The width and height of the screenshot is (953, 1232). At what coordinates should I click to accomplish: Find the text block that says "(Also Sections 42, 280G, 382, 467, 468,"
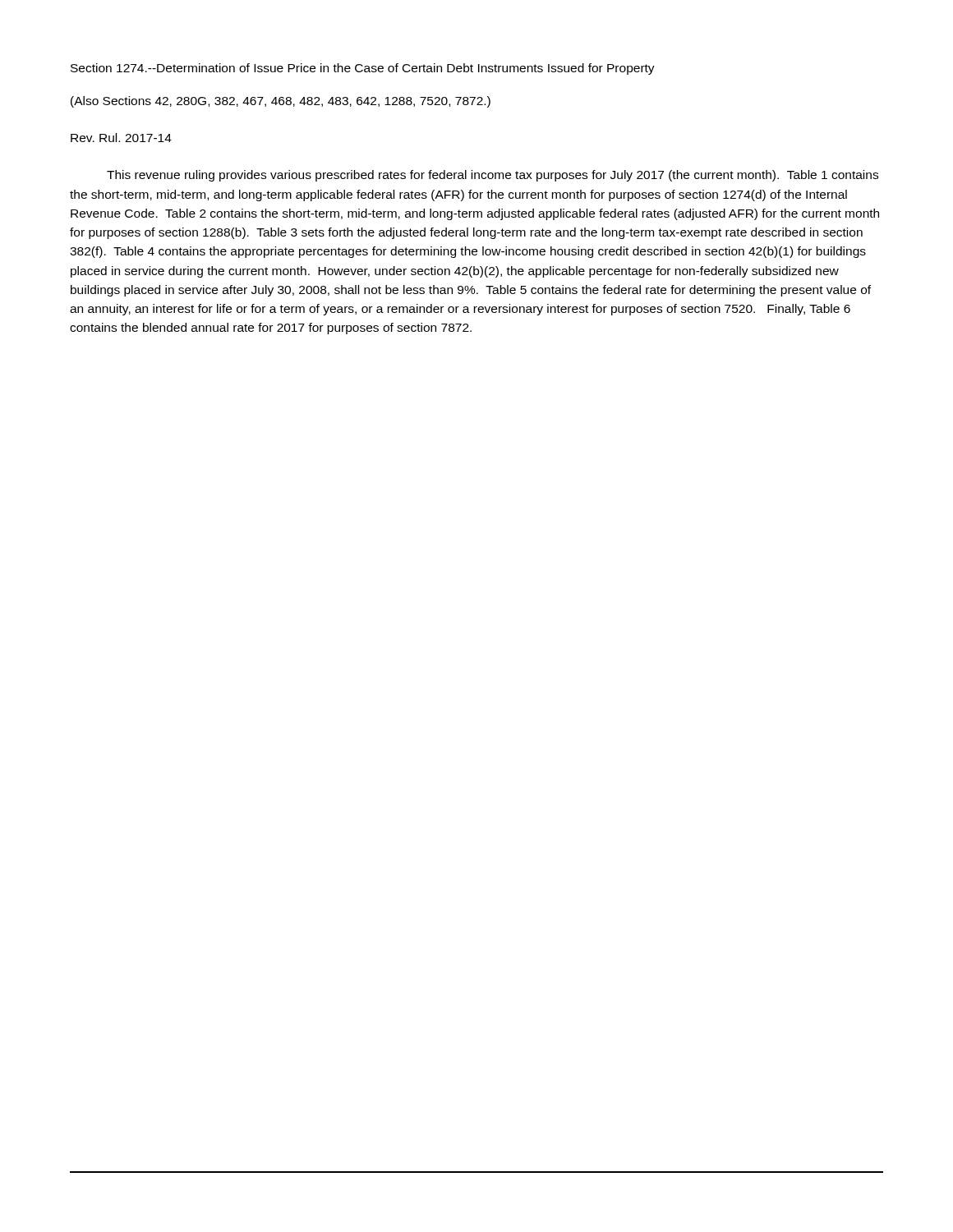click(x=280, y=101)
